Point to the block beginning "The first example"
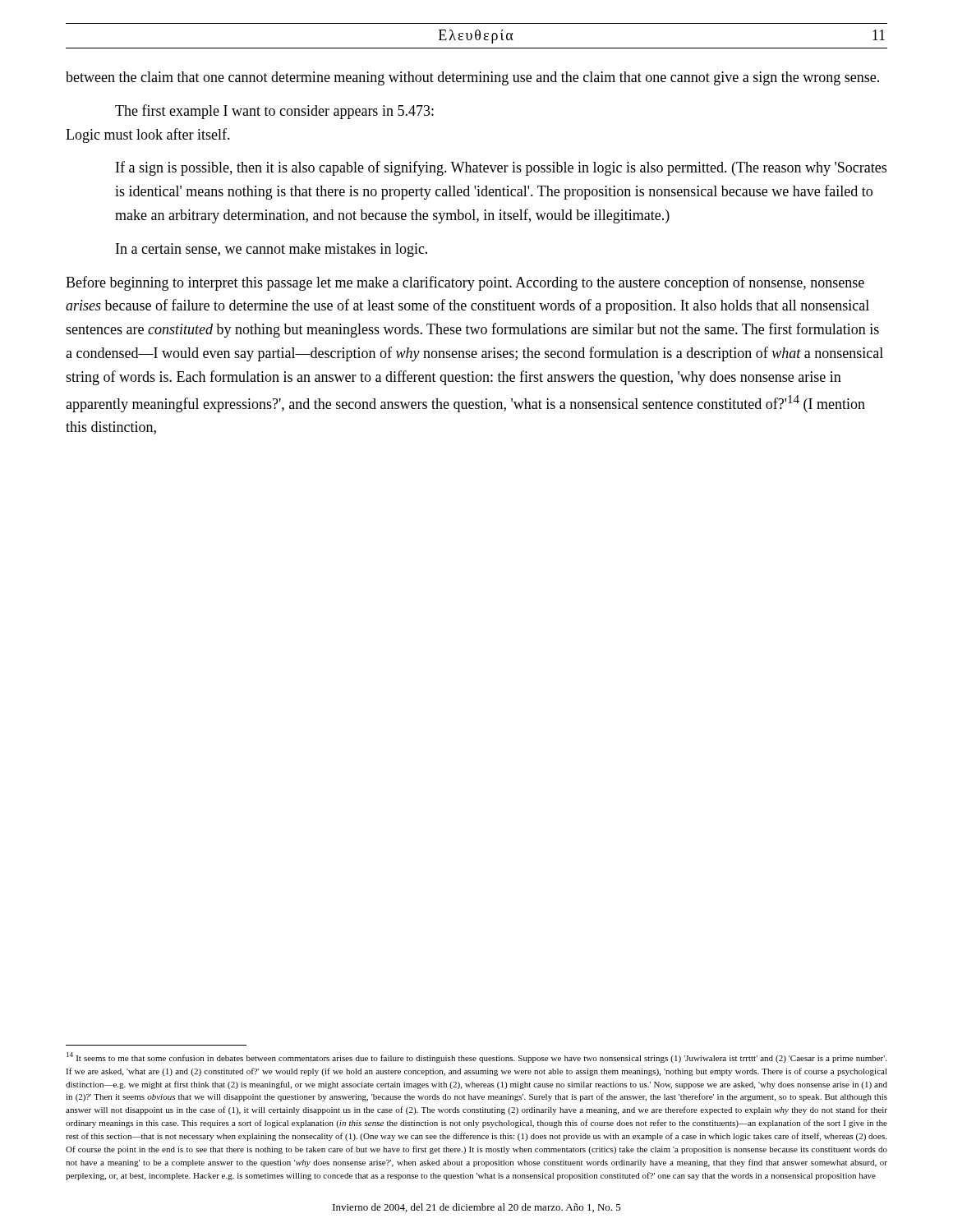This screenshot has width=953, height=1232. coord(250,123)
